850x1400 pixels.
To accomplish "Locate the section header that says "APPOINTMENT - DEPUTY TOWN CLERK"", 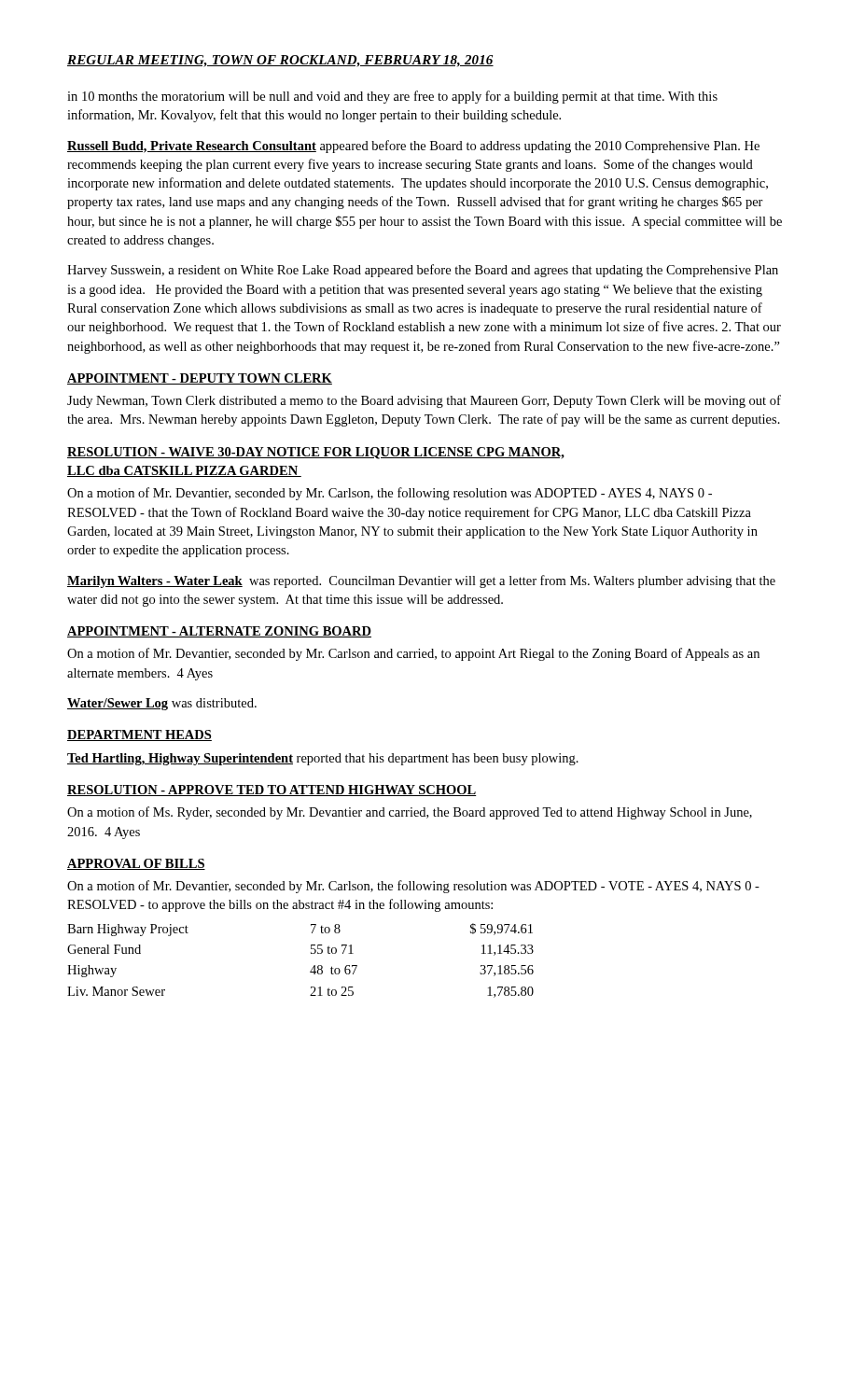I will pos(200,378).
